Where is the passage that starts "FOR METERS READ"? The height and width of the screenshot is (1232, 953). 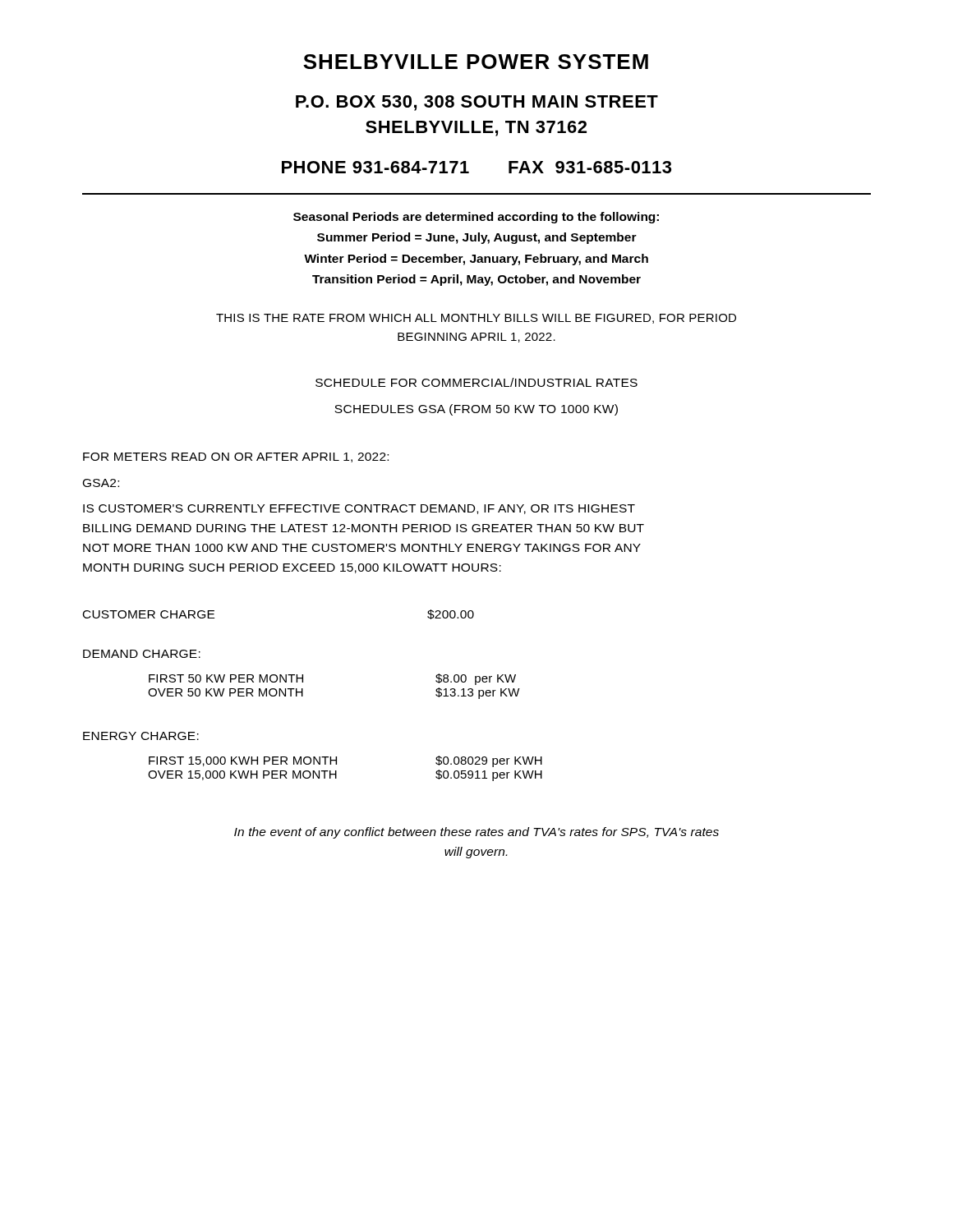[236, 457]
